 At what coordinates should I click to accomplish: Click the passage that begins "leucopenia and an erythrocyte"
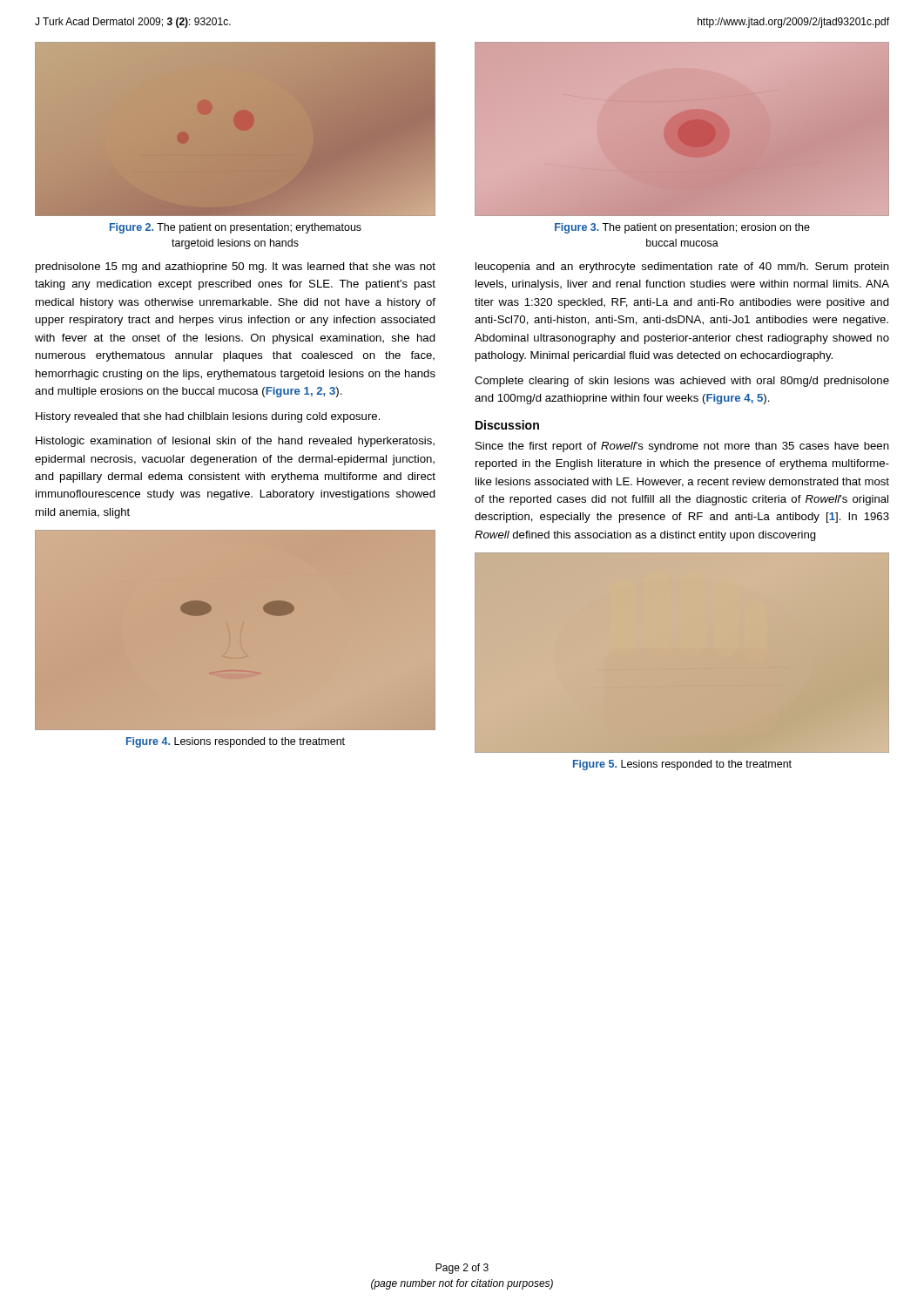(682, 311)
